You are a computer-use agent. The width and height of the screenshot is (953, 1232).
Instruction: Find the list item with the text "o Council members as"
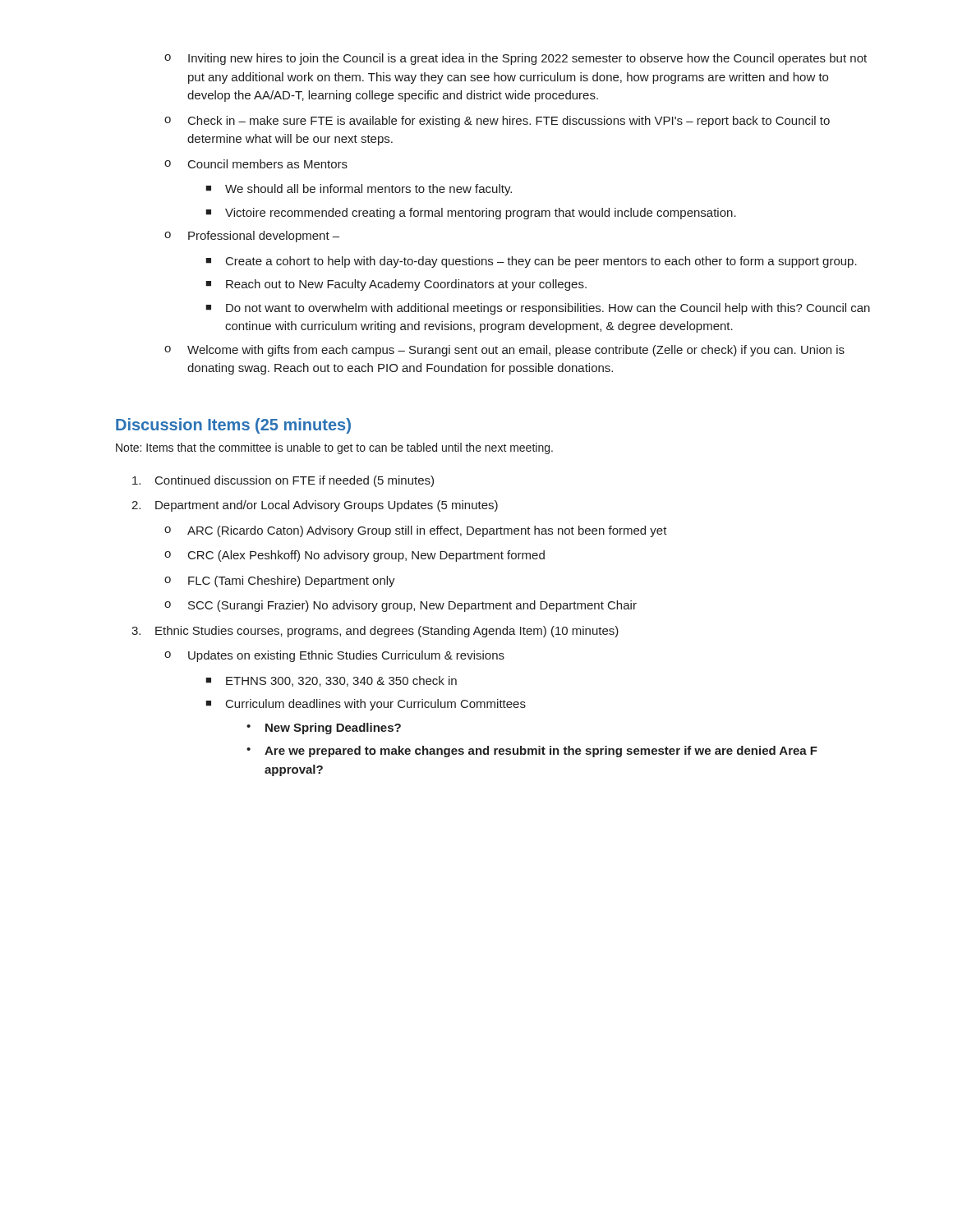[x=256, y=164]
